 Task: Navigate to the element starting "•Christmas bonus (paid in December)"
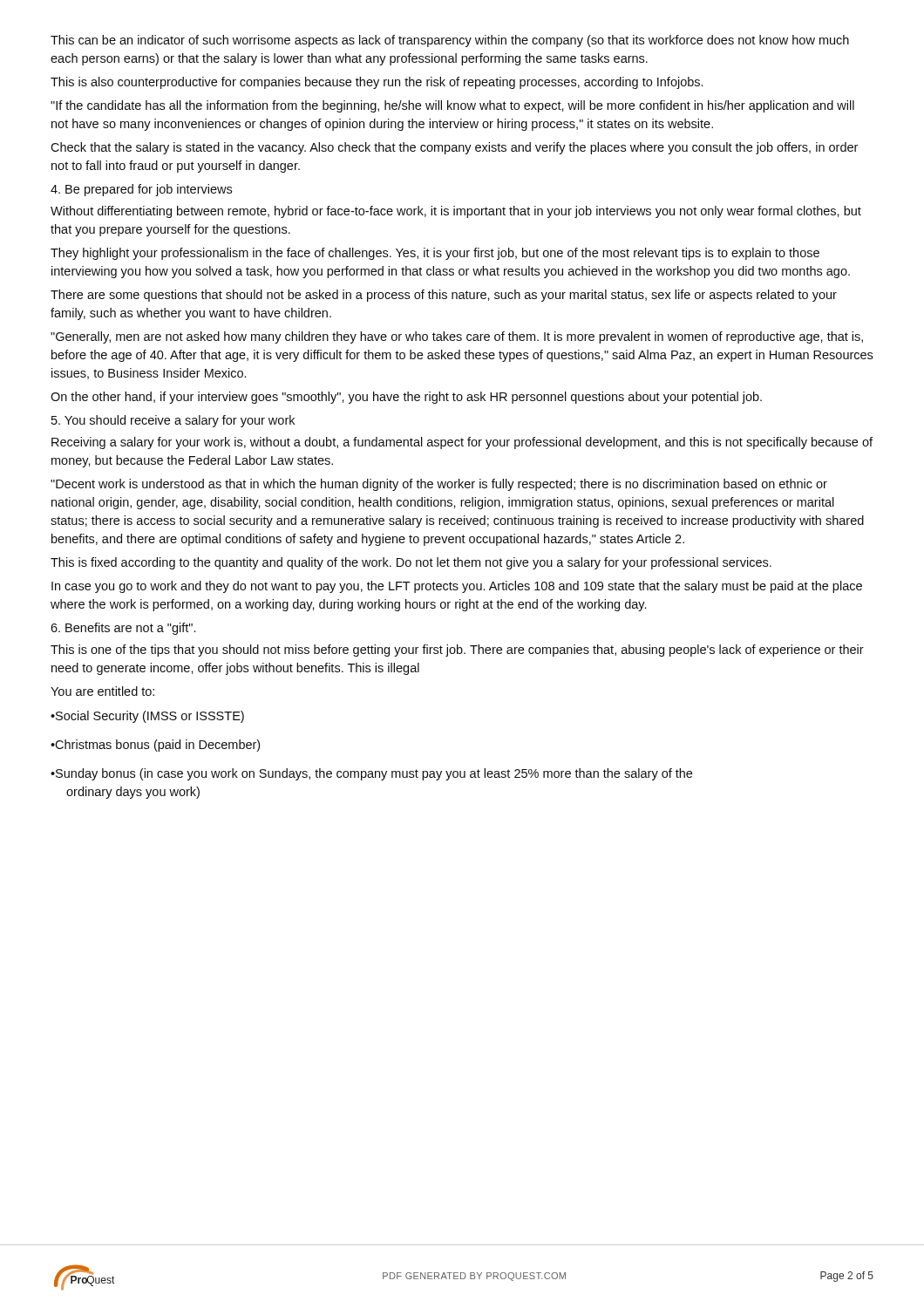click(x=155, y=746)
